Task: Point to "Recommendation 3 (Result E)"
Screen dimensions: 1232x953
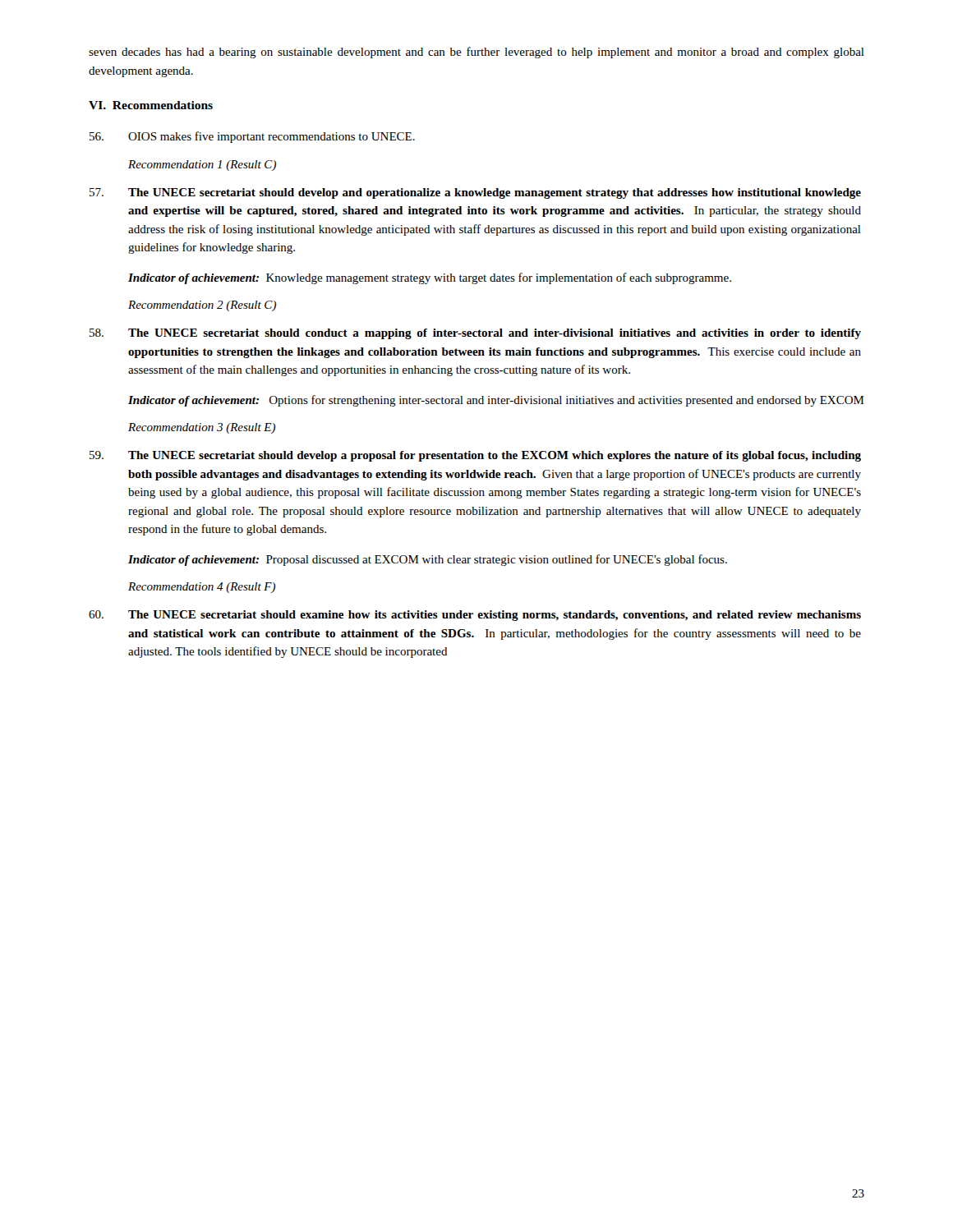Action: click(202, 427)
